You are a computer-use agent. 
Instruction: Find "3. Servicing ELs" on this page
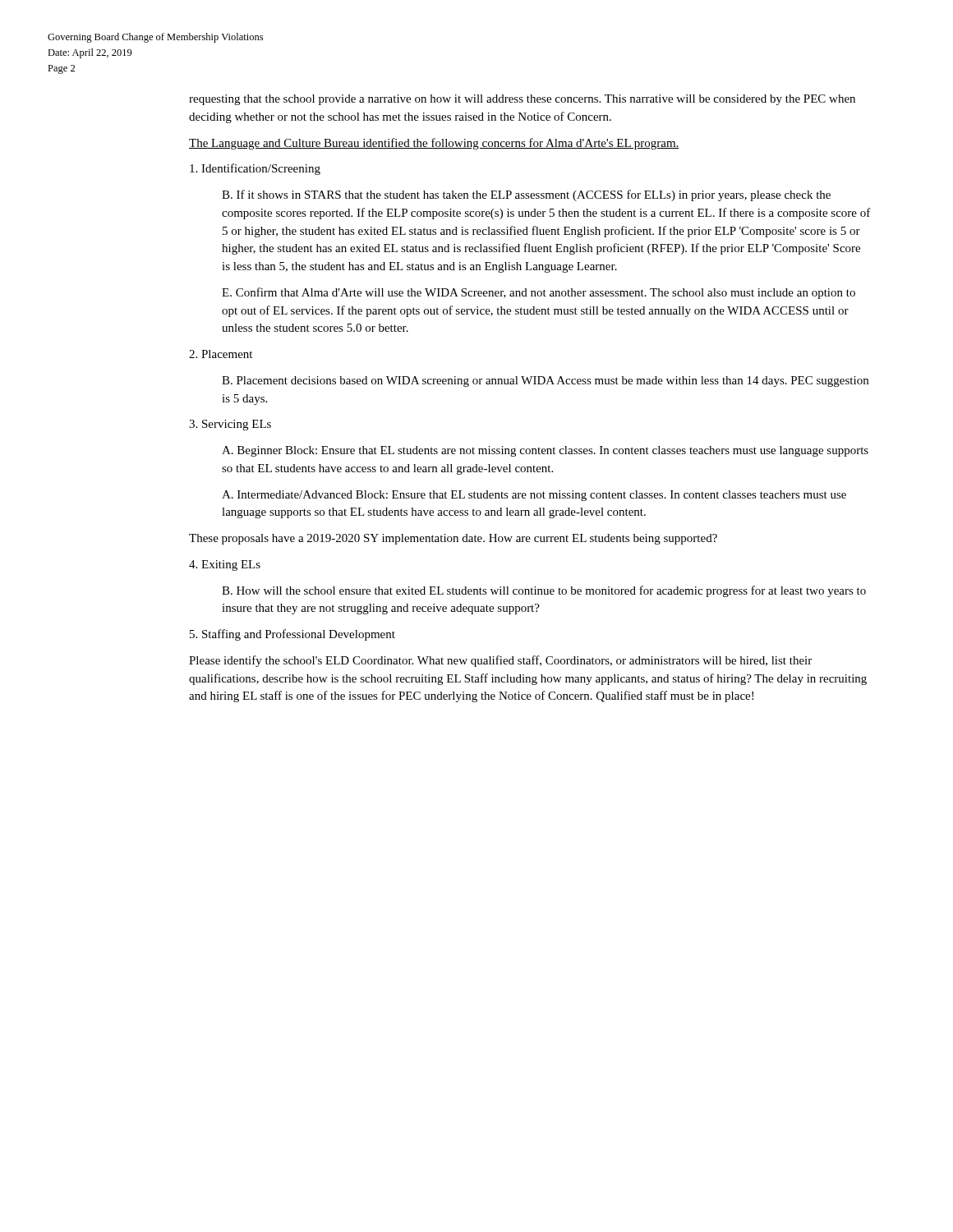230,425
